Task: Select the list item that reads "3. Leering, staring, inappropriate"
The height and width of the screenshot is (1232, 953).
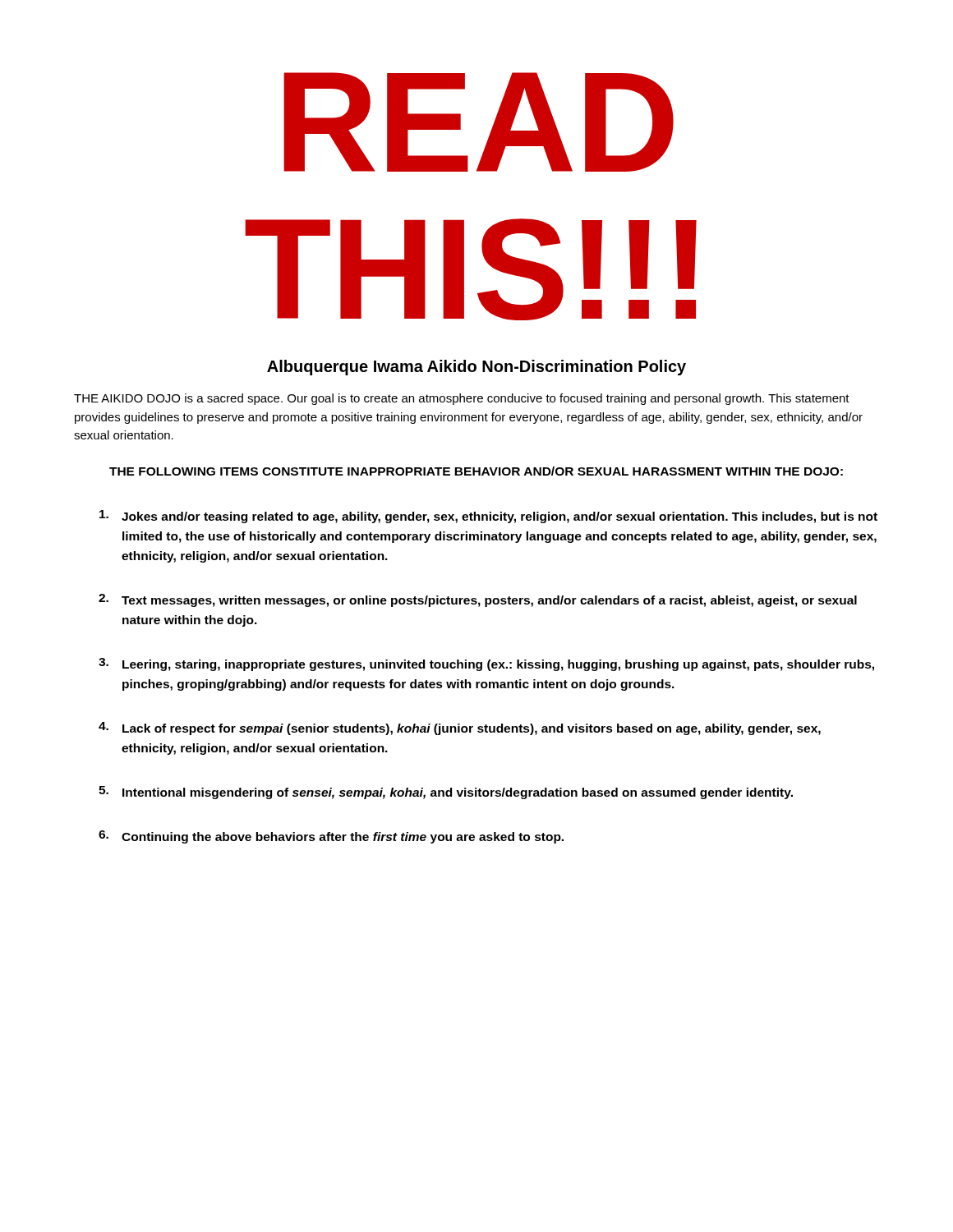Action: [489, 674]
